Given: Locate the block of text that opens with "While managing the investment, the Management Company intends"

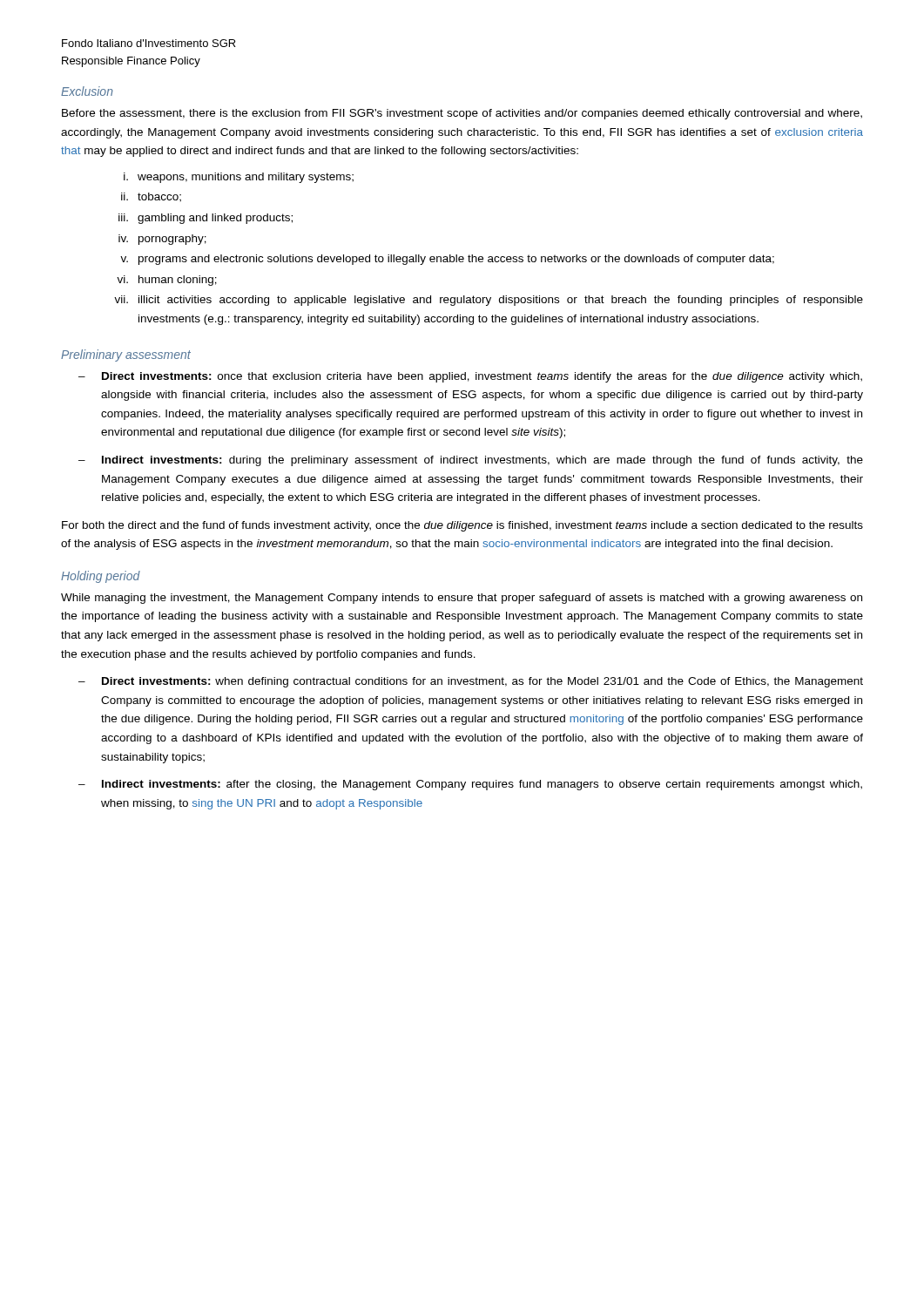Looking at the screenshot, I should 462,625.
